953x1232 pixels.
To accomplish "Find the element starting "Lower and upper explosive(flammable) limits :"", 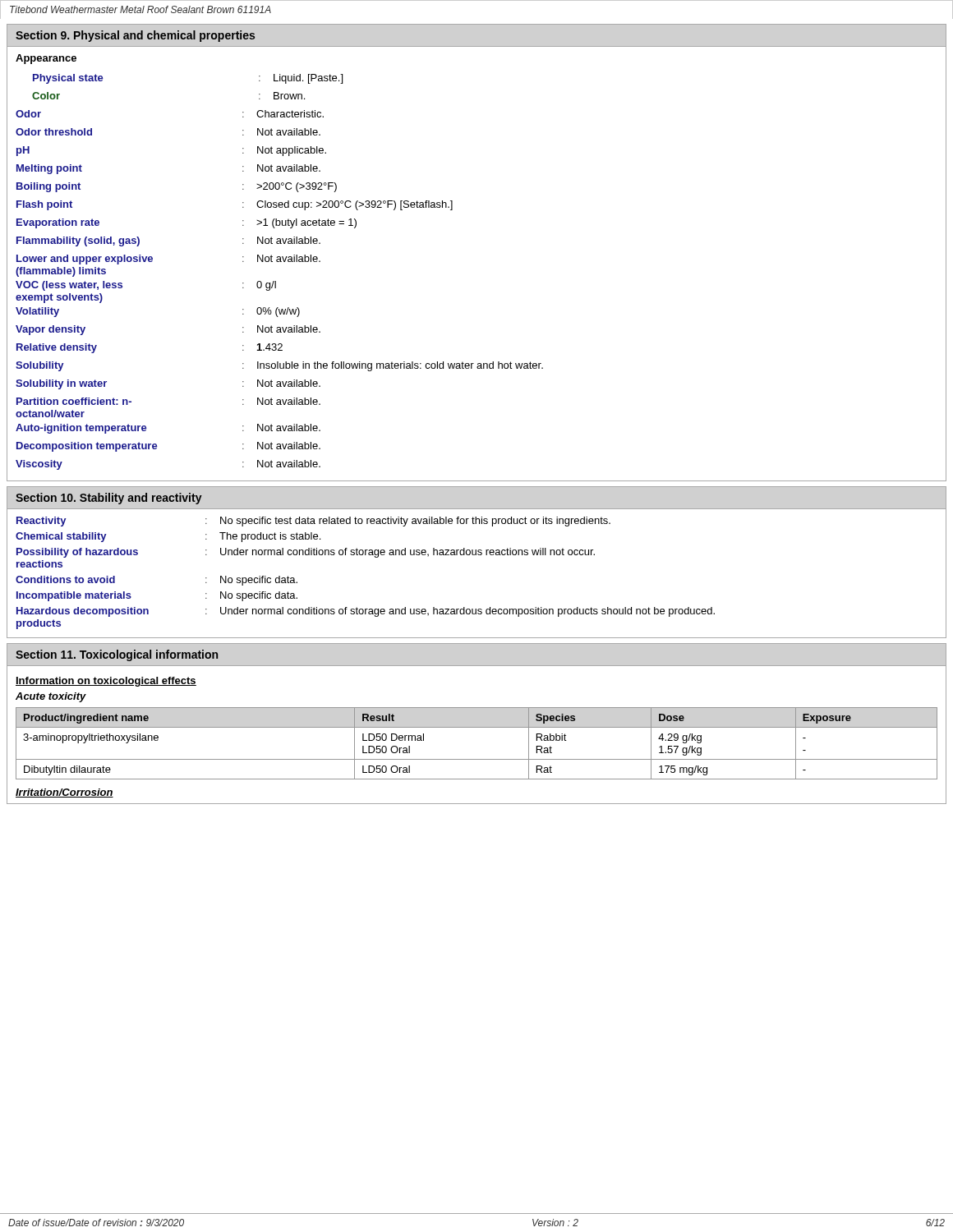I will 81,260.
